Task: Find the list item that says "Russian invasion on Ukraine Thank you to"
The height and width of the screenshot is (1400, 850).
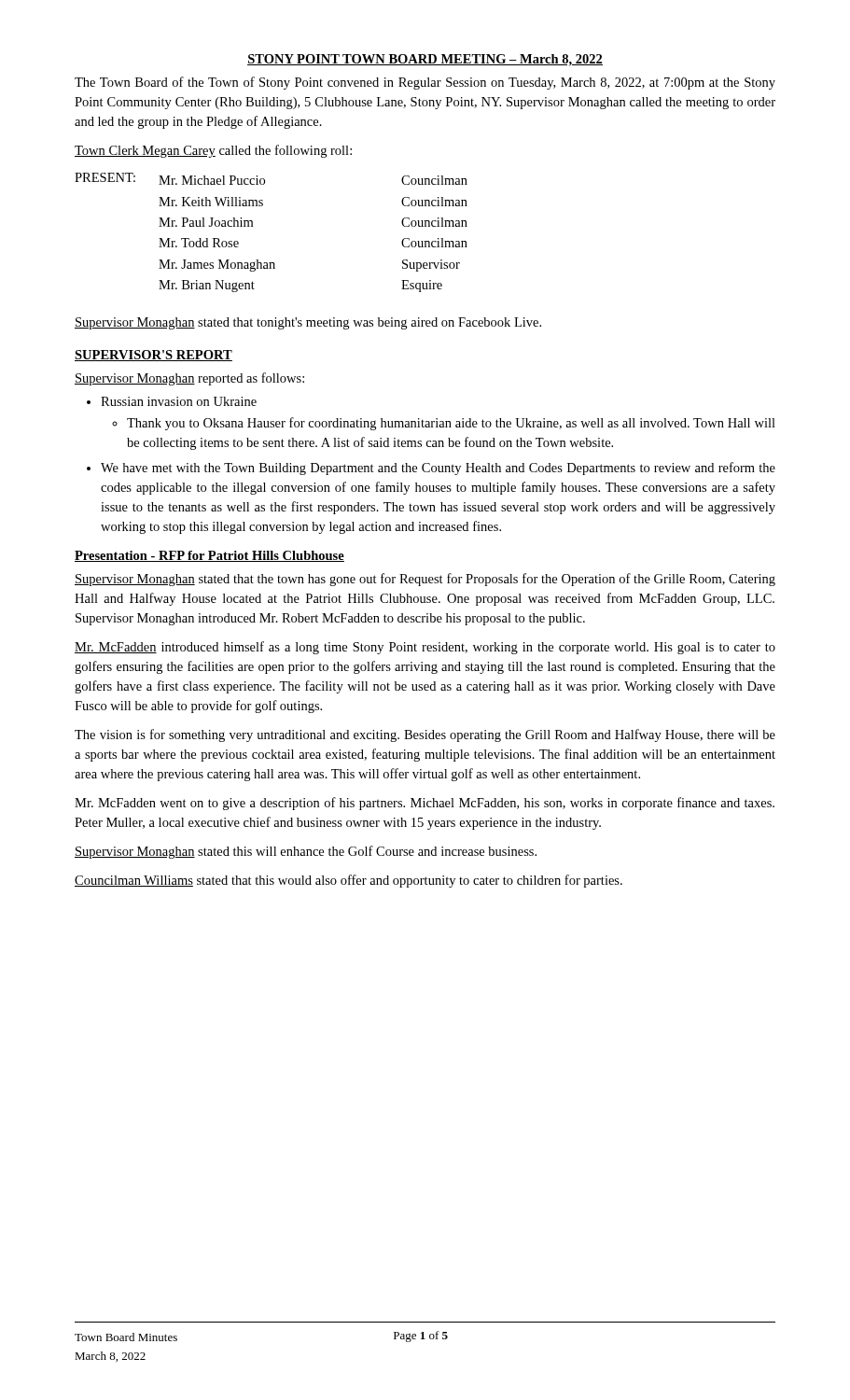Action: [x=425, y=464]
